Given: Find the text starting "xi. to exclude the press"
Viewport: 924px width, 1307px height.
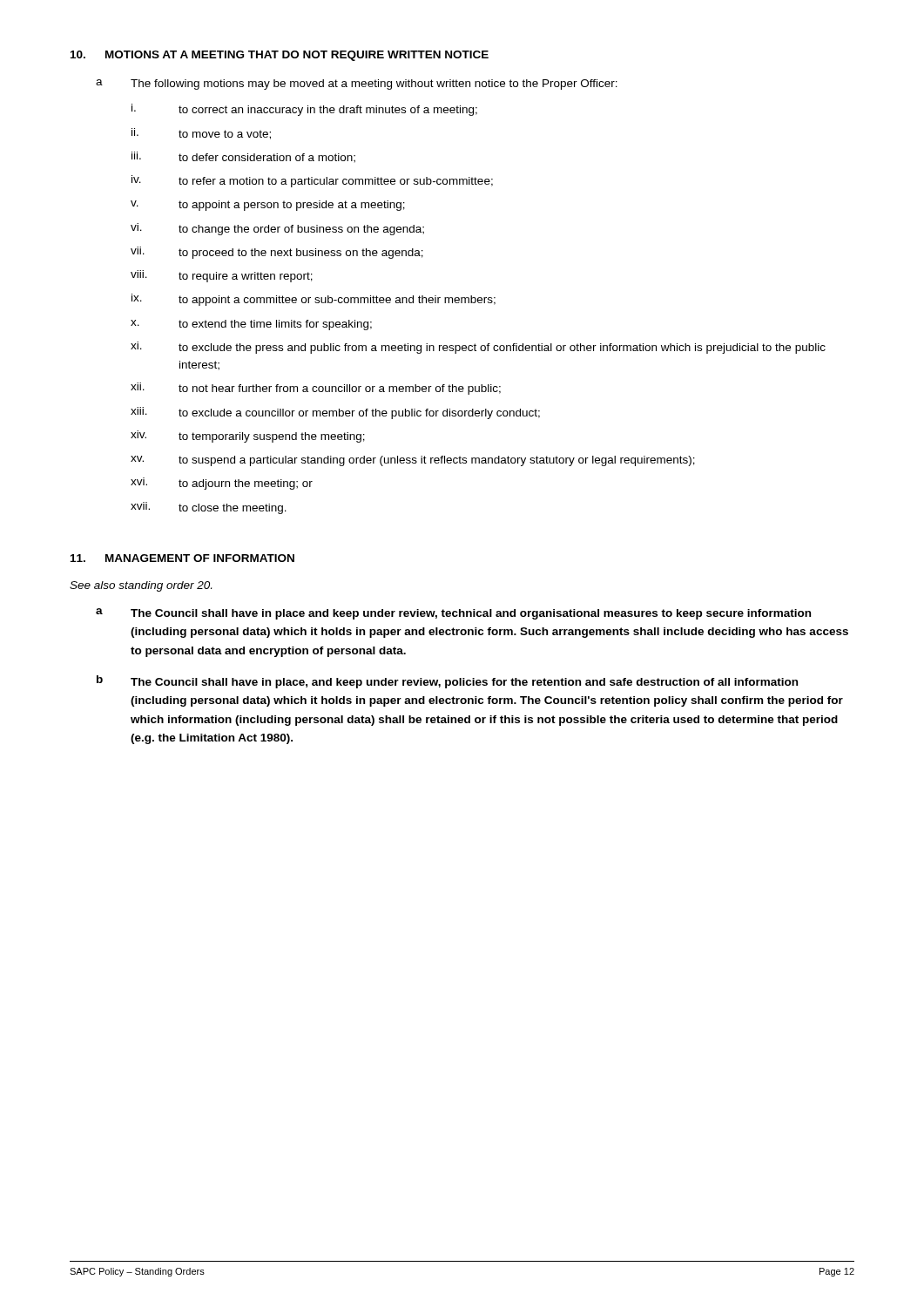Looking at the screenshot, I should [492, 356].
